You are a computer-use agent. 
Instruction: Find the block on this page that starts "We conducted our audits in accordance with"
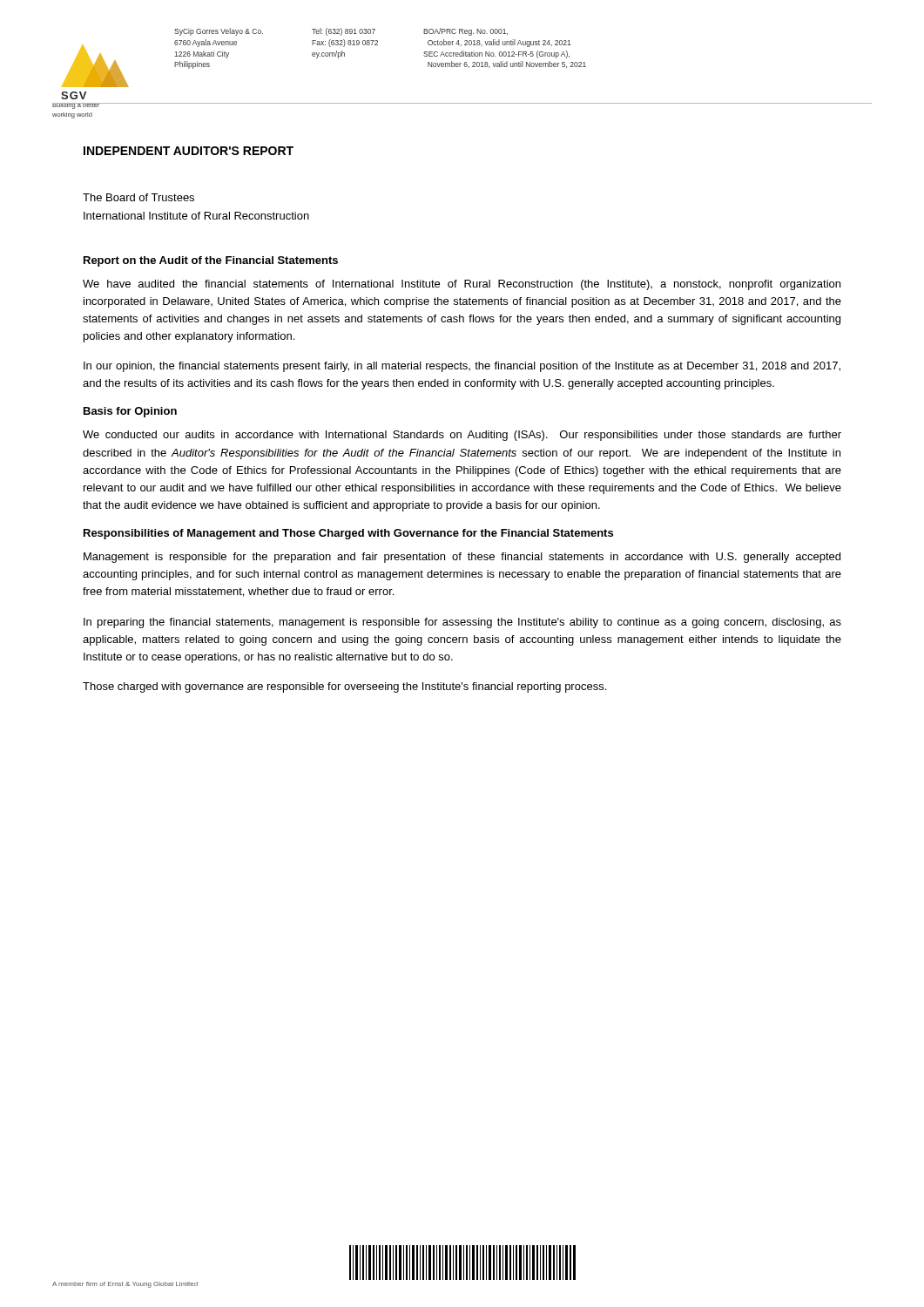click(x=462, y=470)
